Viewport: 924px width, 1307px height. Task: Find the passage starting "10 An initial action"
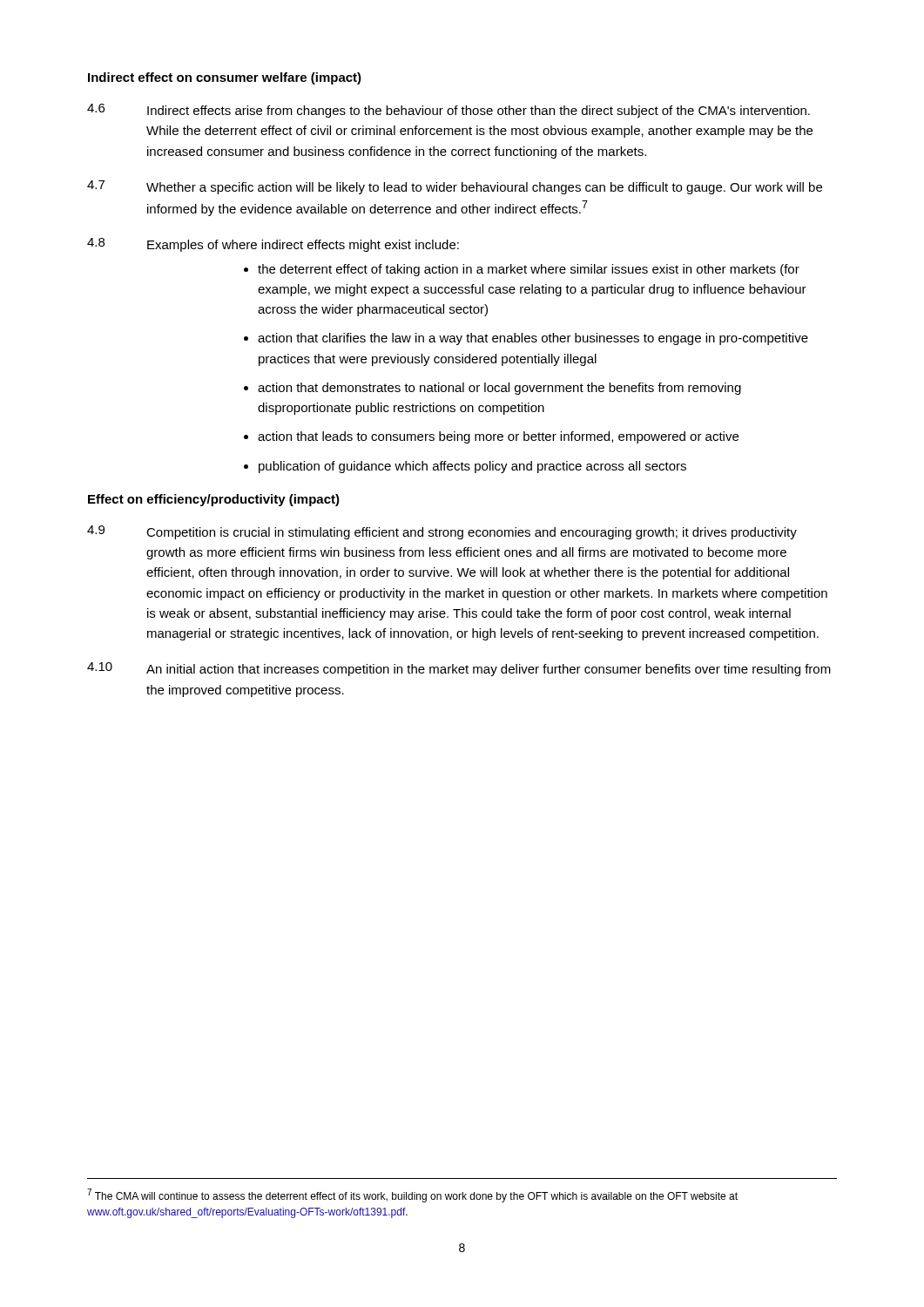tap(462, 679)
